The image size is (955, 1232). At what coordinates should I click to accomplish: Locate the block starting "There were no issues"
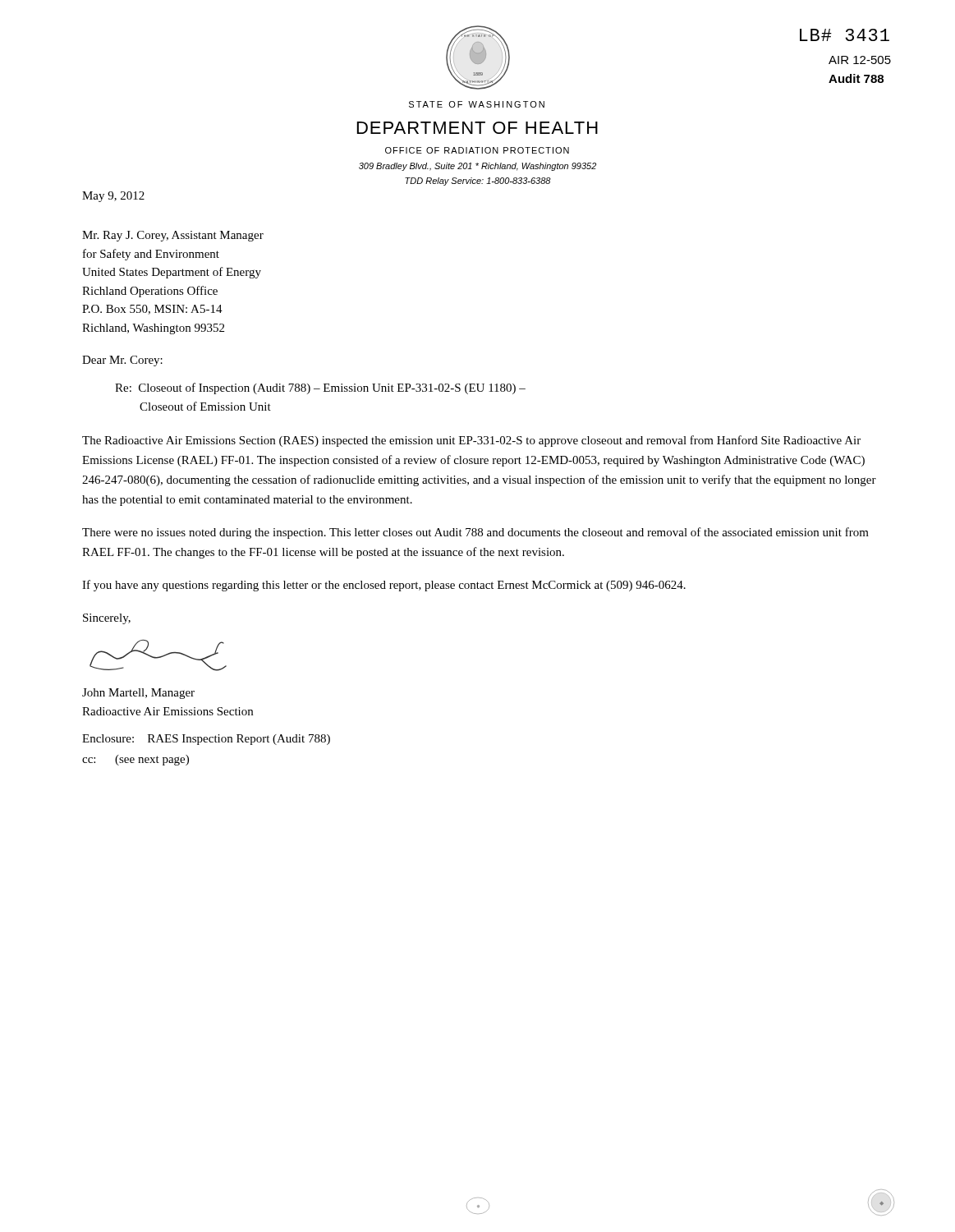pyautogui.click(x=475, y=542)
